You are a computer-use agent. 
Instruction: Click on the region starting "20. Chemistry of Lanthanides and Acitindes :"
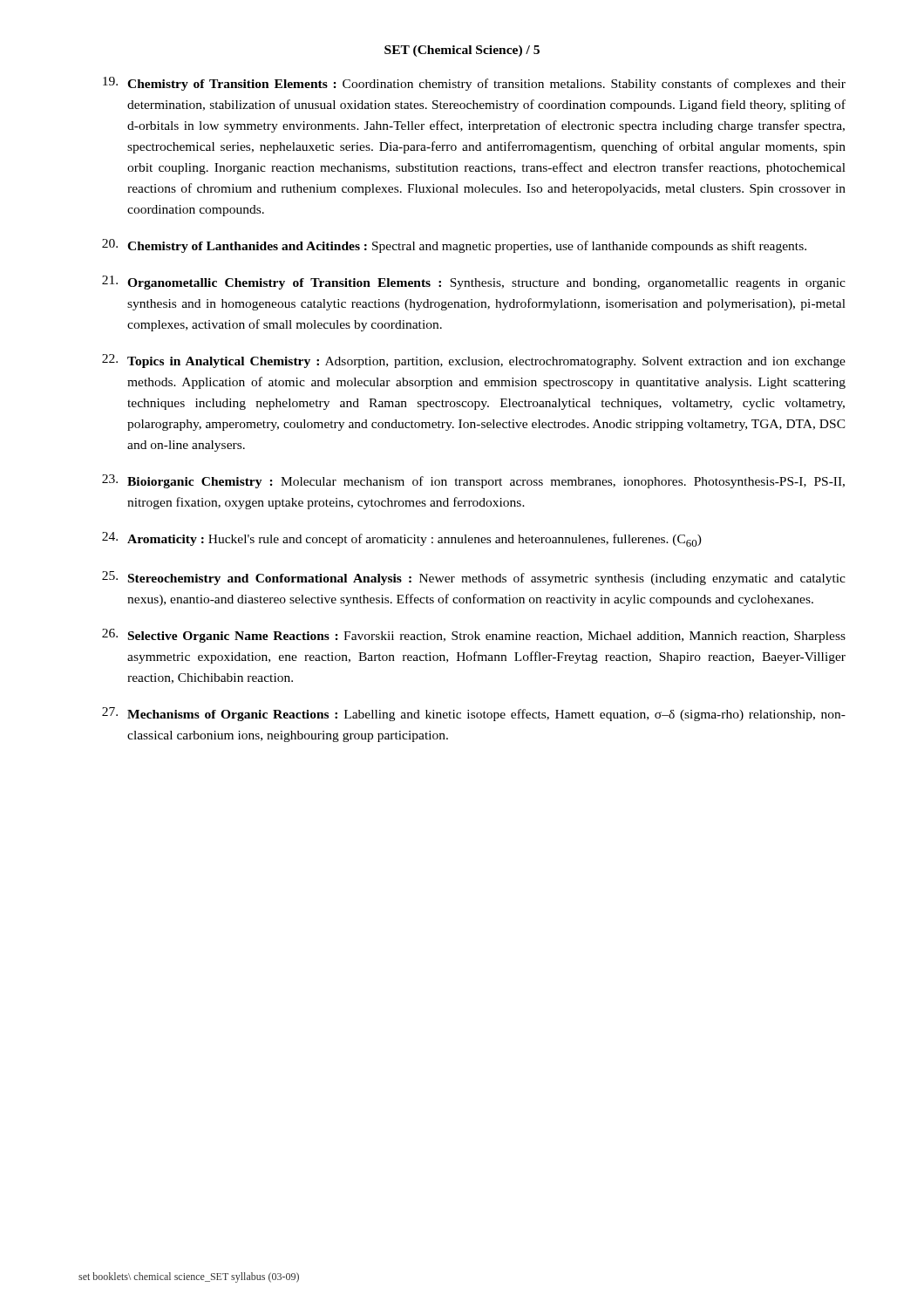462,246
